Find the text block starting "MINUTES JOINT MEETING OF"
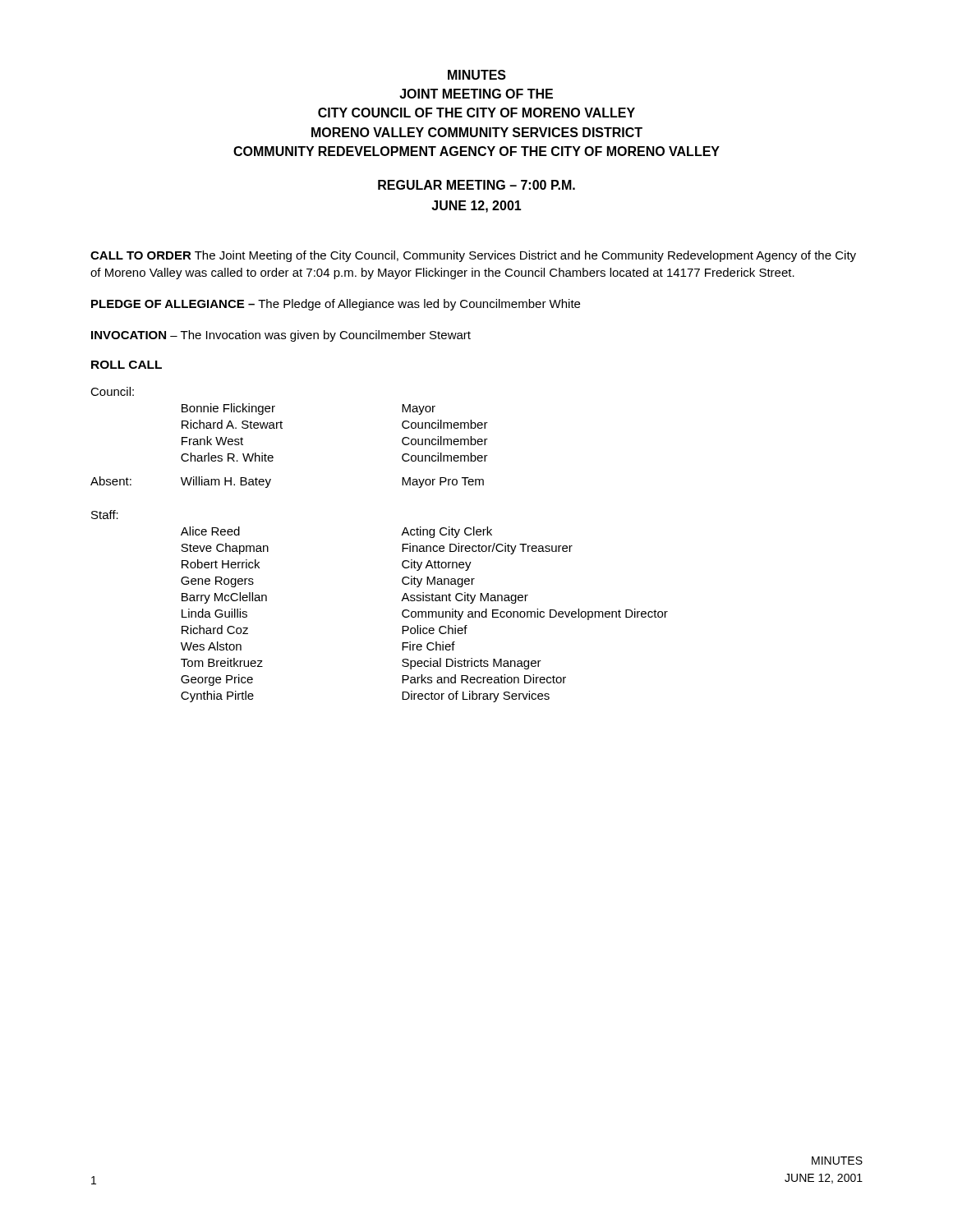The image size is (953, 1232). 476,113
